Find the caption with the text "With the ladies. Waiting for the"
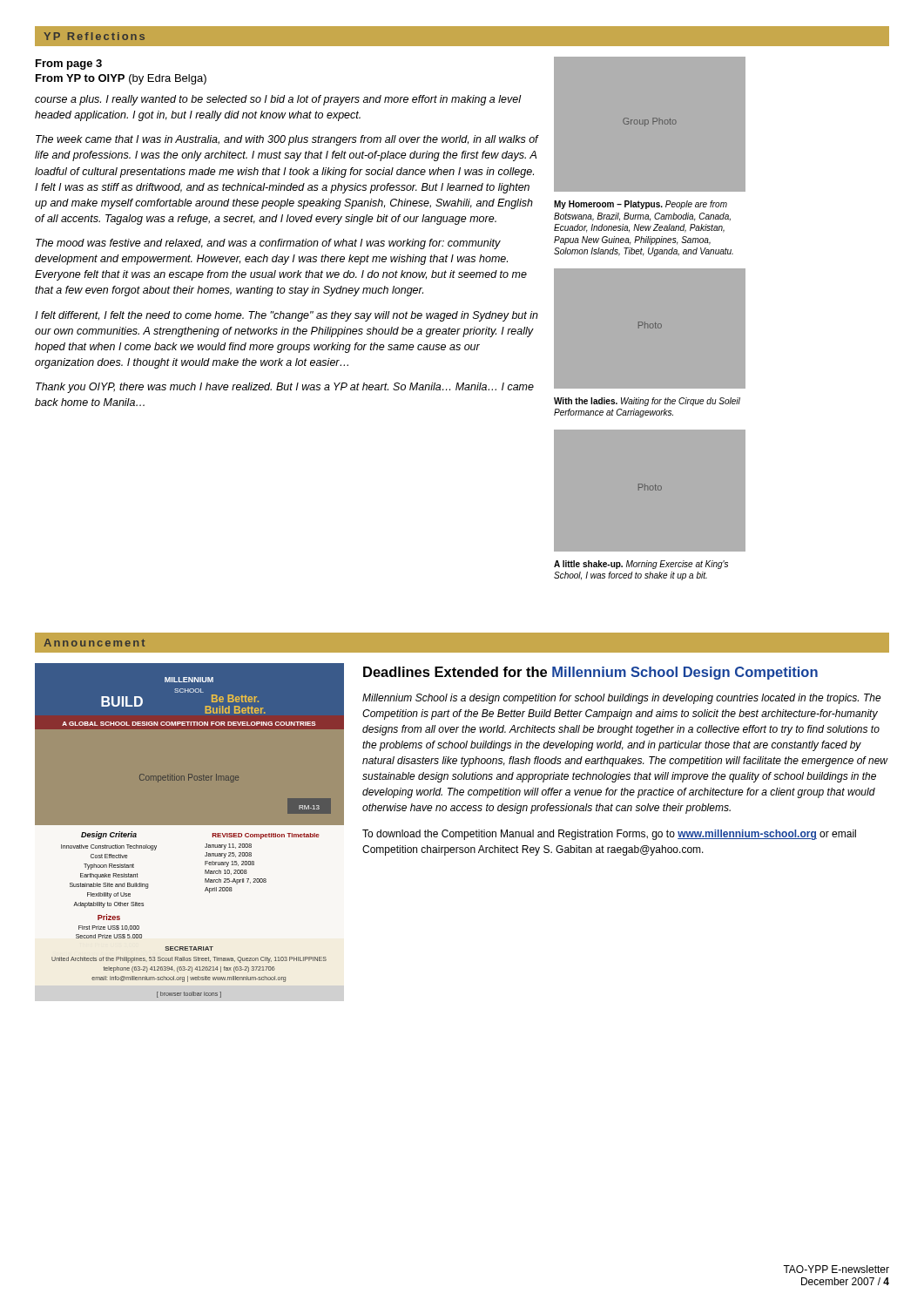The height and width of the screenshot is (1307, 924). pyautogui.click(x=647, y=407)
